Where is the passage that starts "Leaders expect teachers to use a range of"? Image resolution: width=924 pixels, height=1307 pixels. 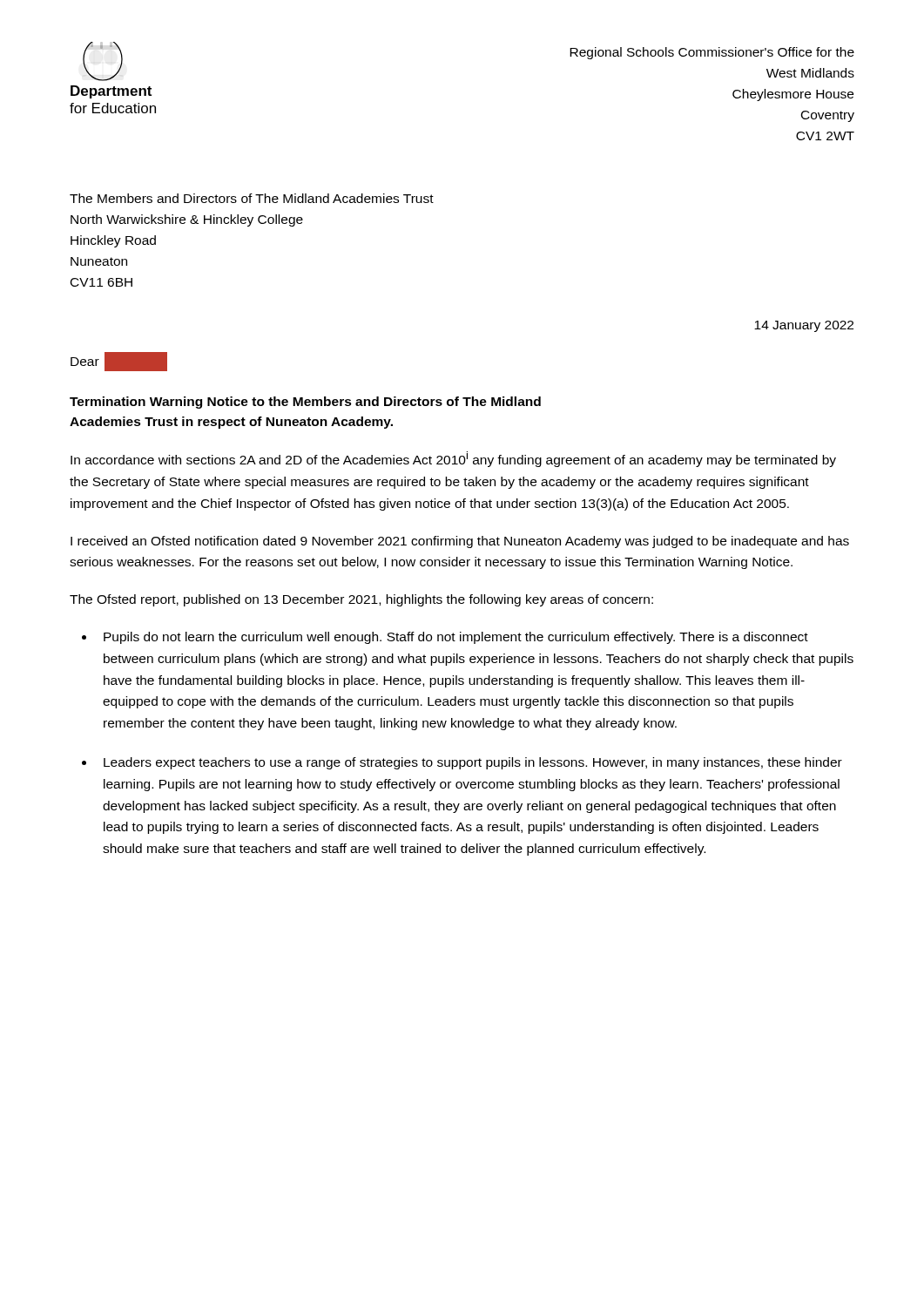[x=472, y=805]
